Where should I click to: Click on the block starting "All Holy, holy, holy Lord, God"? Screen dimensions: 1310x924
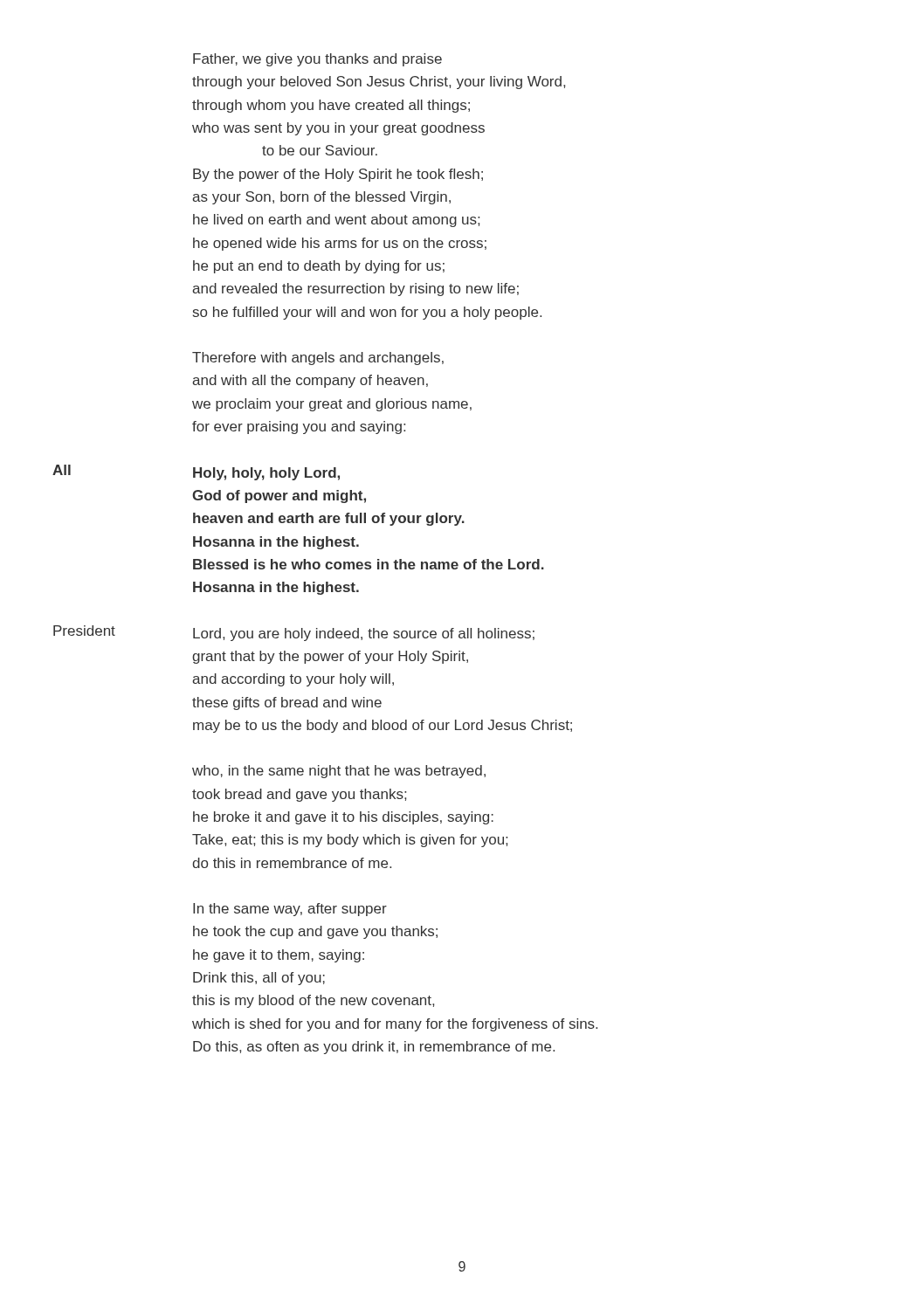tap(462, 531)
